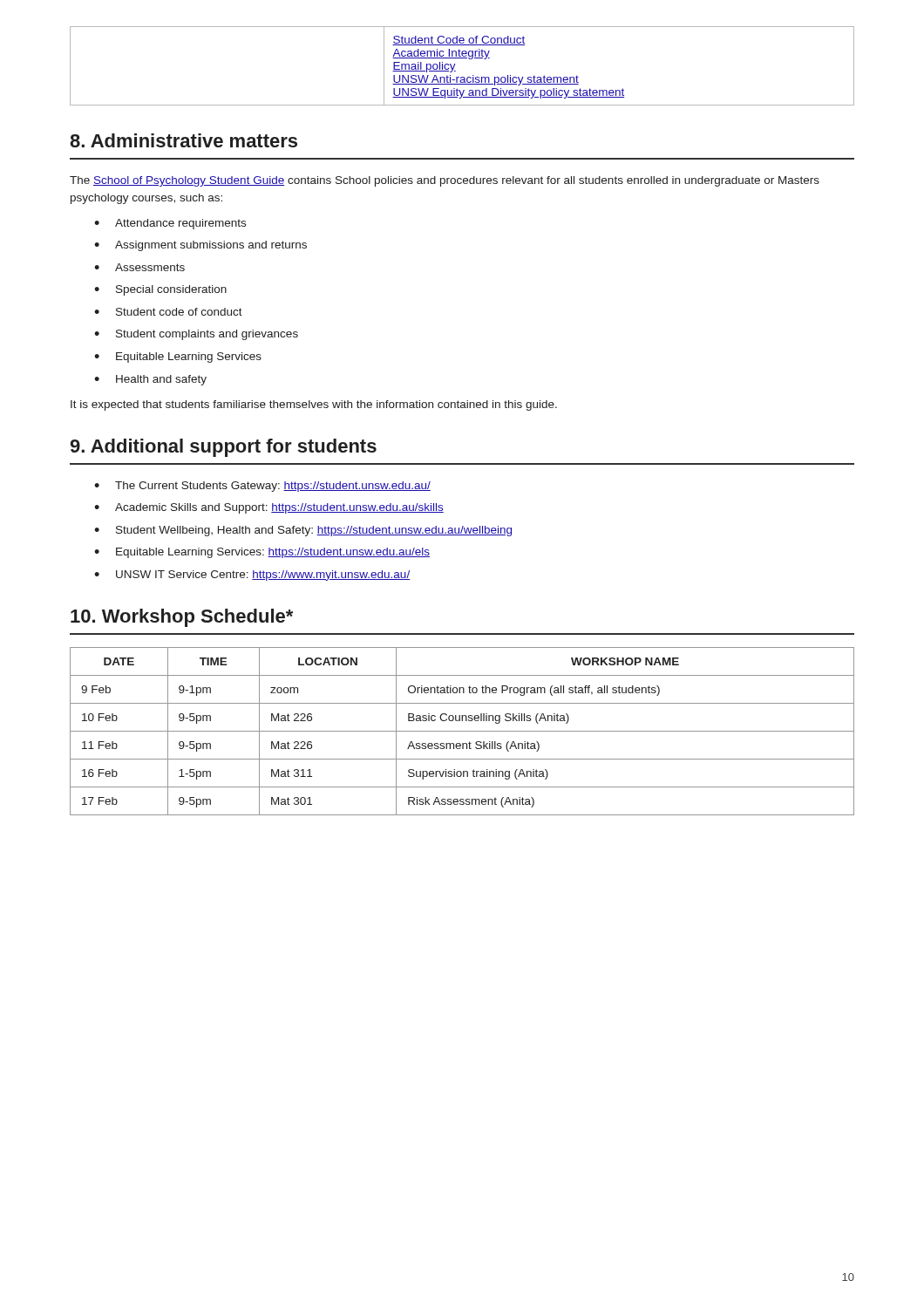Find the region starting "The School of Psychology Student Guide contains"
Image resolution: width=924 pixels, height=1308 pixels.
[445, 189]
